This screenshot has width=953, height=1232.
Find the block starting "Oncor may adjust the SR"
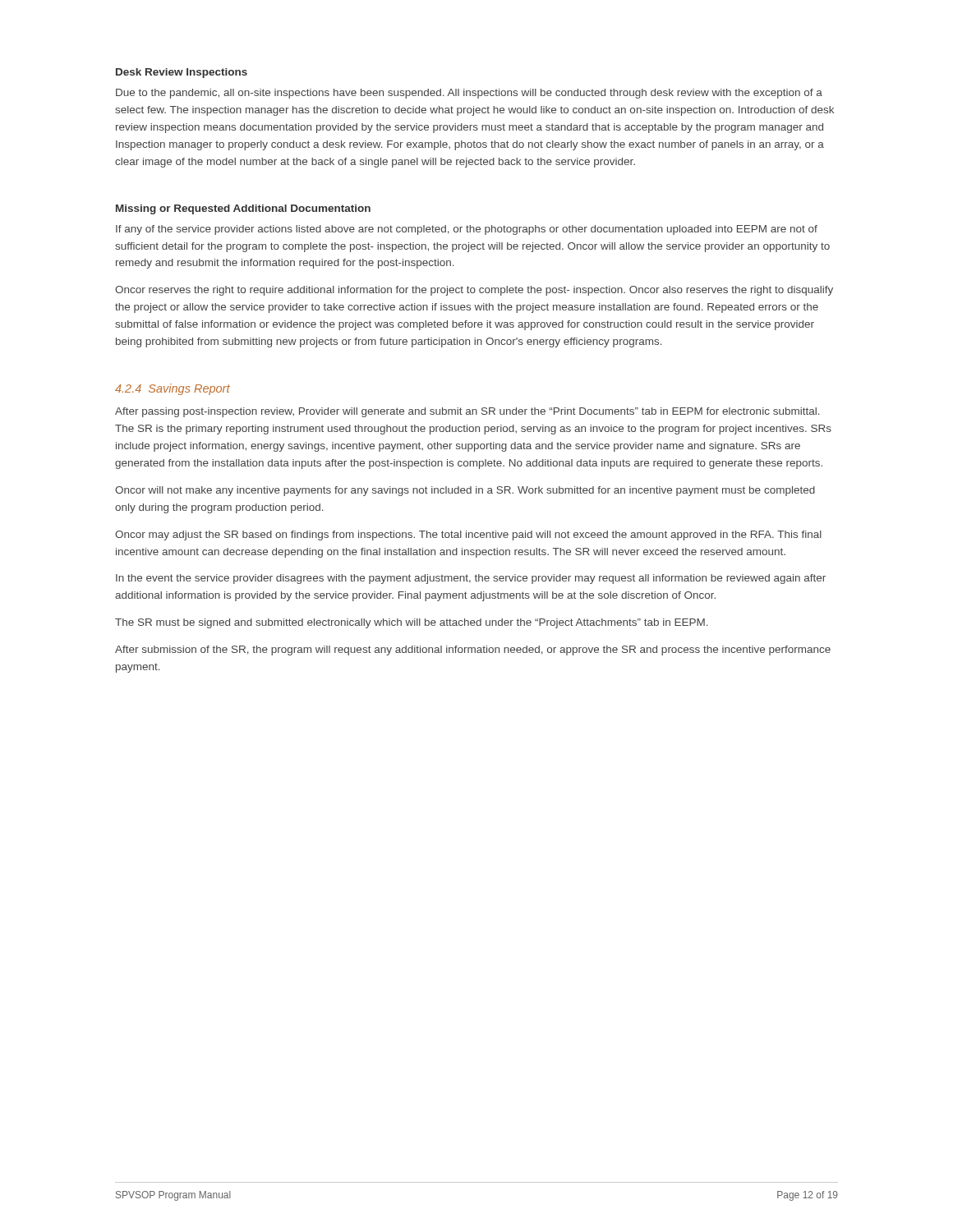(x=468, y=543)
